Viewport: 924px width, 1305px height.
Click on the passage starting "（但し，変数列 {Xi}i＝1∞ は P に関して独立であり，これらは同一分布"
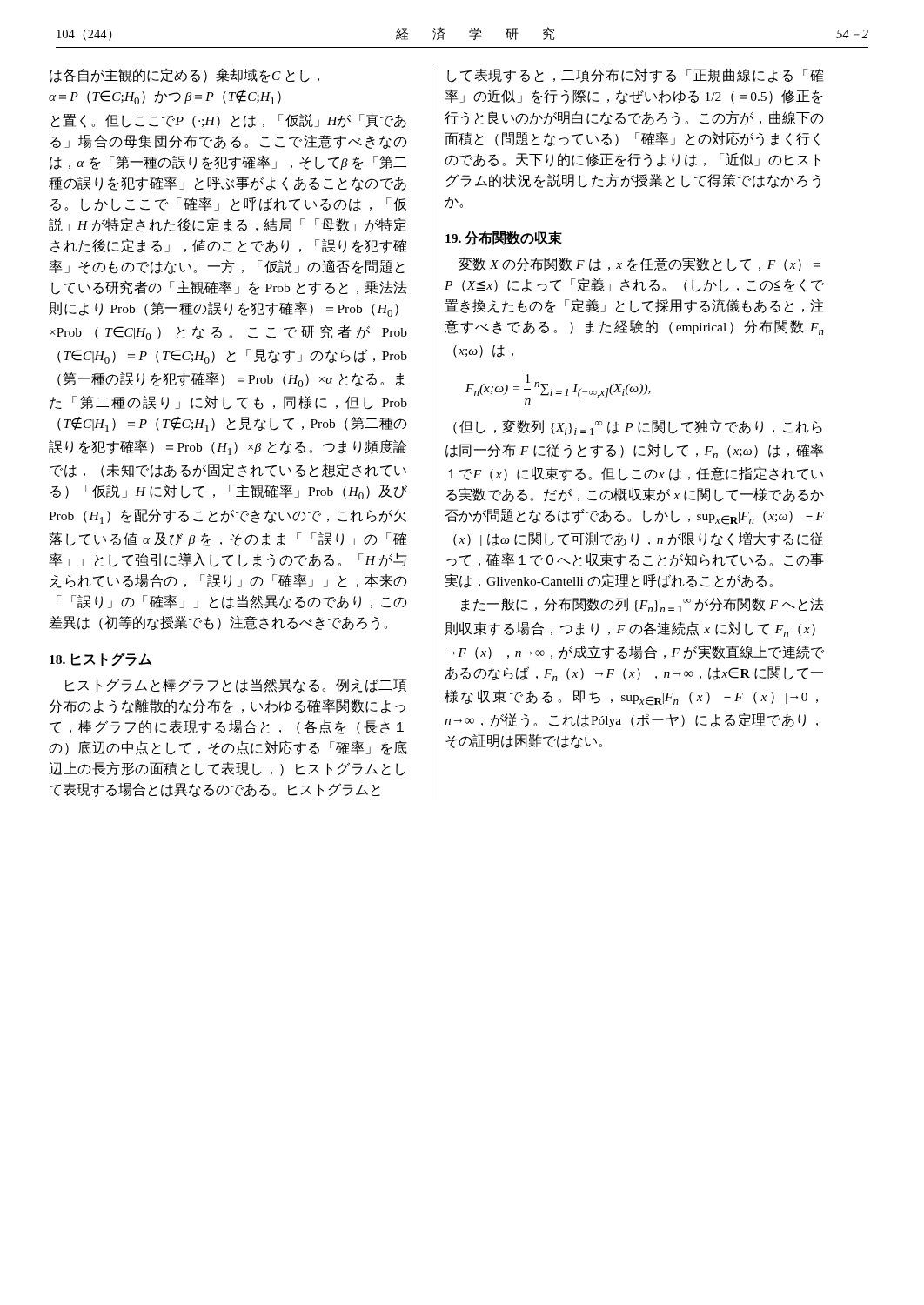tap(634, 583)
